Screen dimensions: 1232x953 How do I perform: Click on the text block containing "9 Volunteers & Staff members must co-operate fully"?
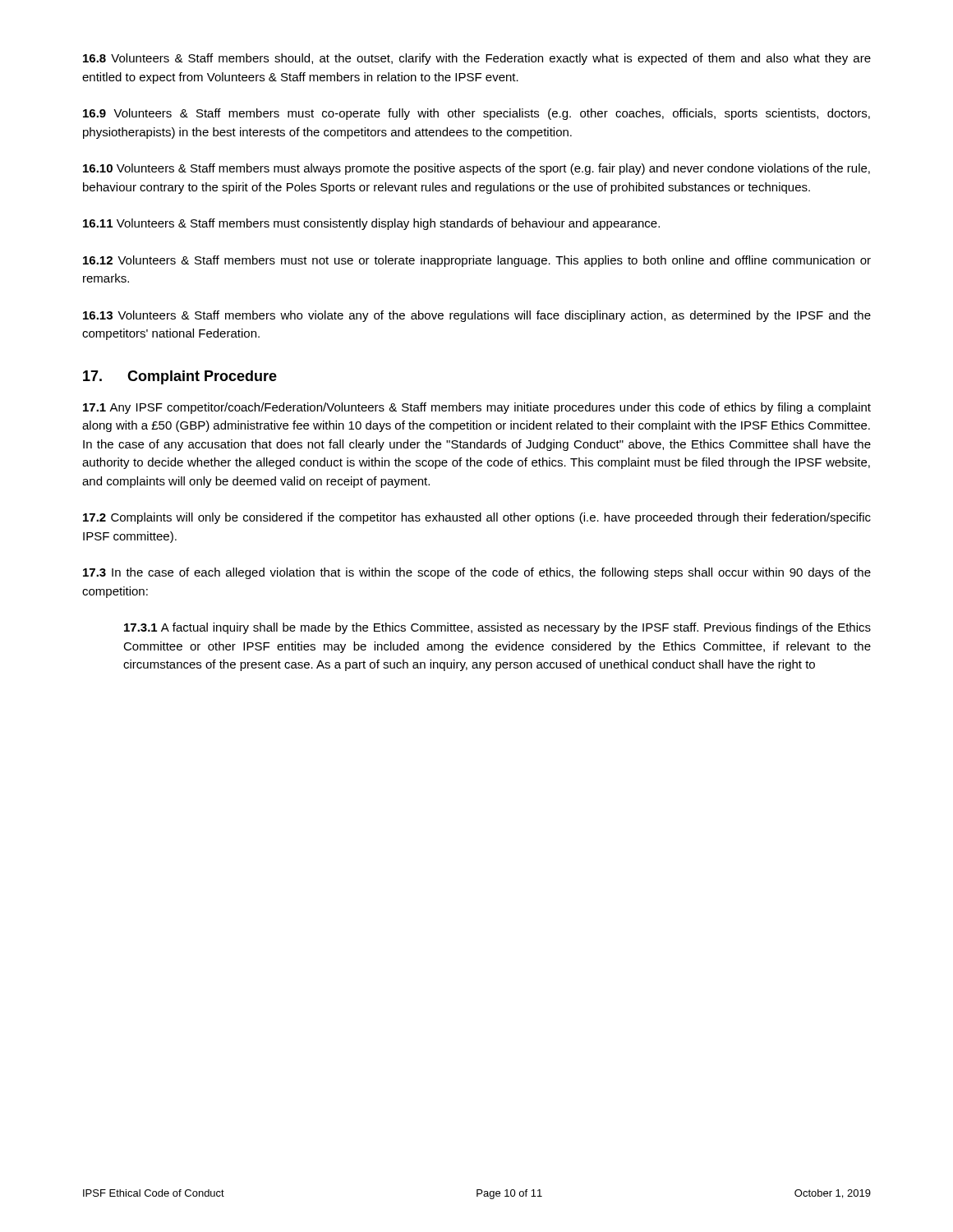pyautogui.click(x=476, y=122)
